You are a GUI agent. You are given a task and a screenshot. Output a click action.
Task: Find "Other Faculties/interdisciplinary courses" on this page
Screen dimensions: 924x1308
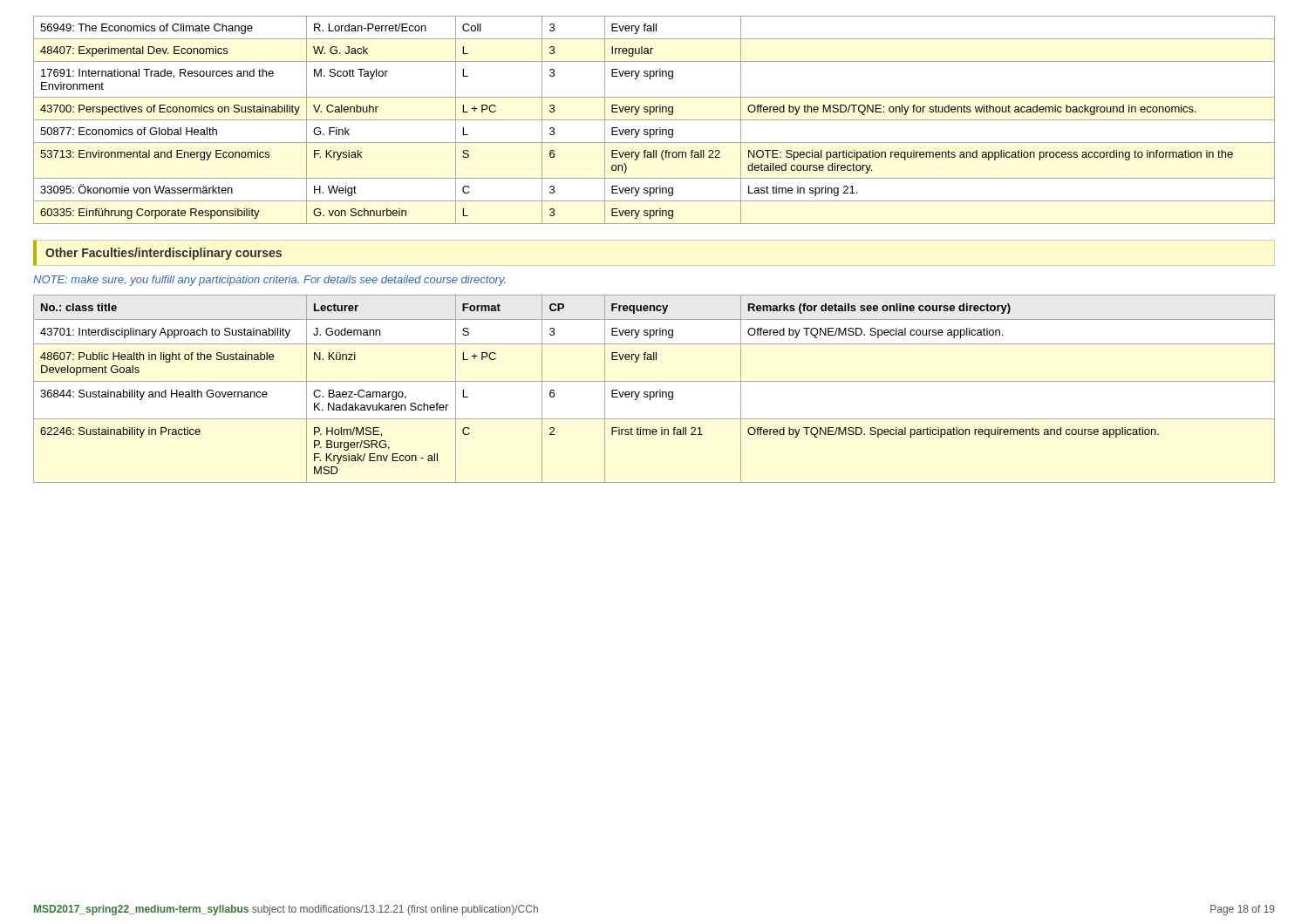tap(157, 253)
